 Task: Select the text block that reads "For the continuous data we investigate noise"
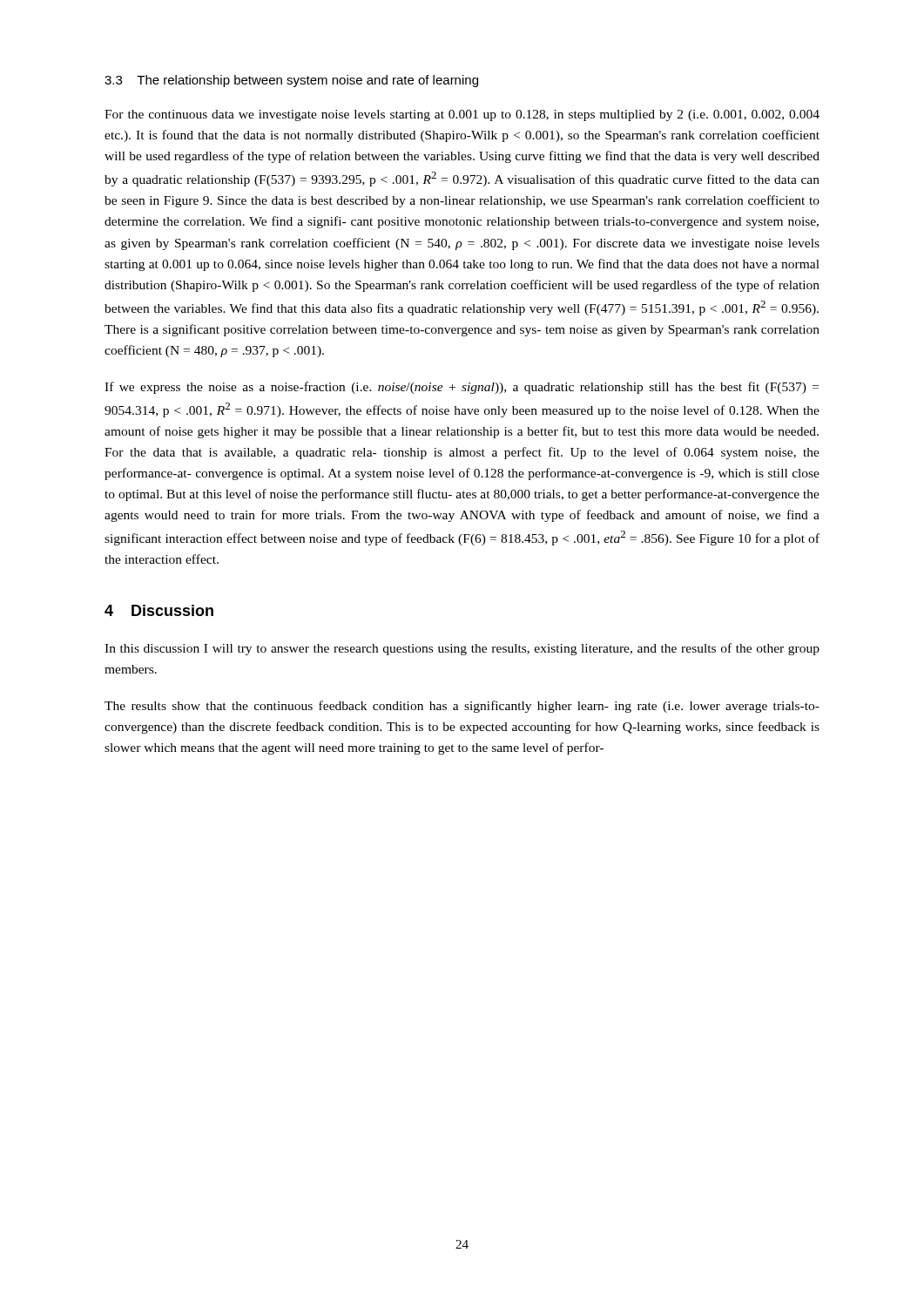click(462, 232)
